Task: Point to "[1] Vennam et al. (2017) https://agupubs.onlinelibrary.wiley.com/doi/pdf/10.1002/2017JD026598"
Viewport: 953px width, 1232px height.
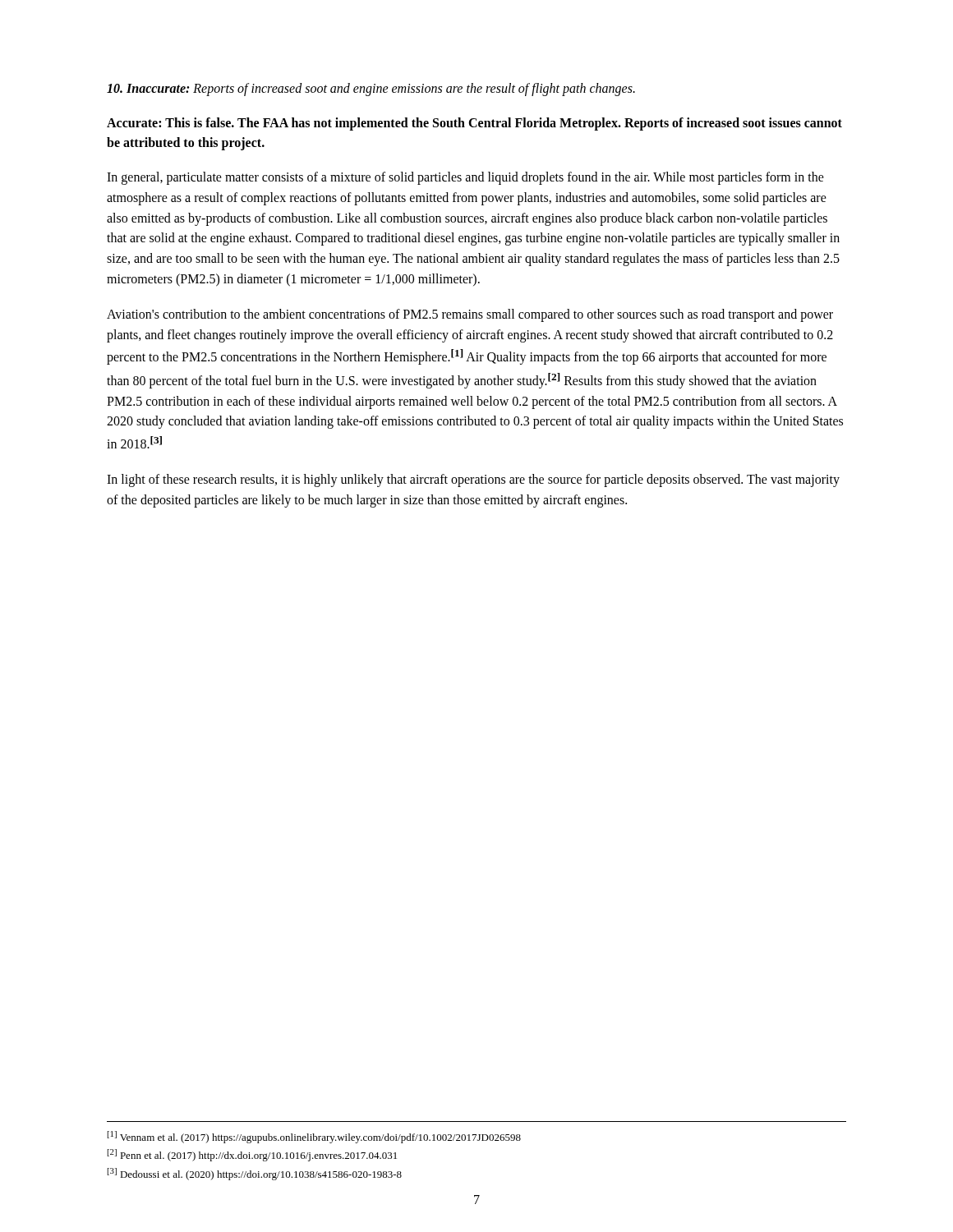Action: [314, 1136]
